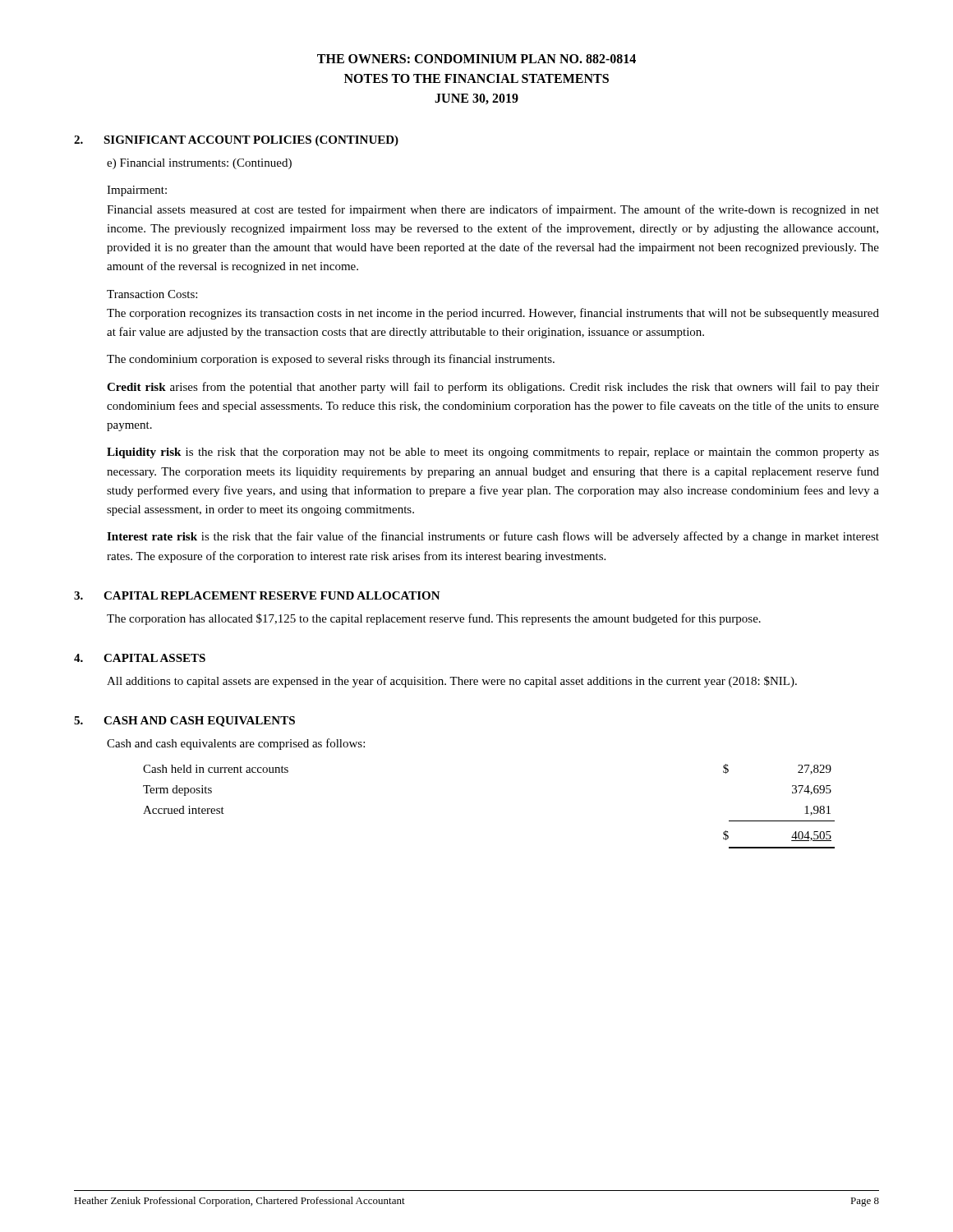Viewport: 953px width, 1232px height.
Task: Click the passage that begins "The corporation has allocated $17,125"
Action: (x=493, y=619)
